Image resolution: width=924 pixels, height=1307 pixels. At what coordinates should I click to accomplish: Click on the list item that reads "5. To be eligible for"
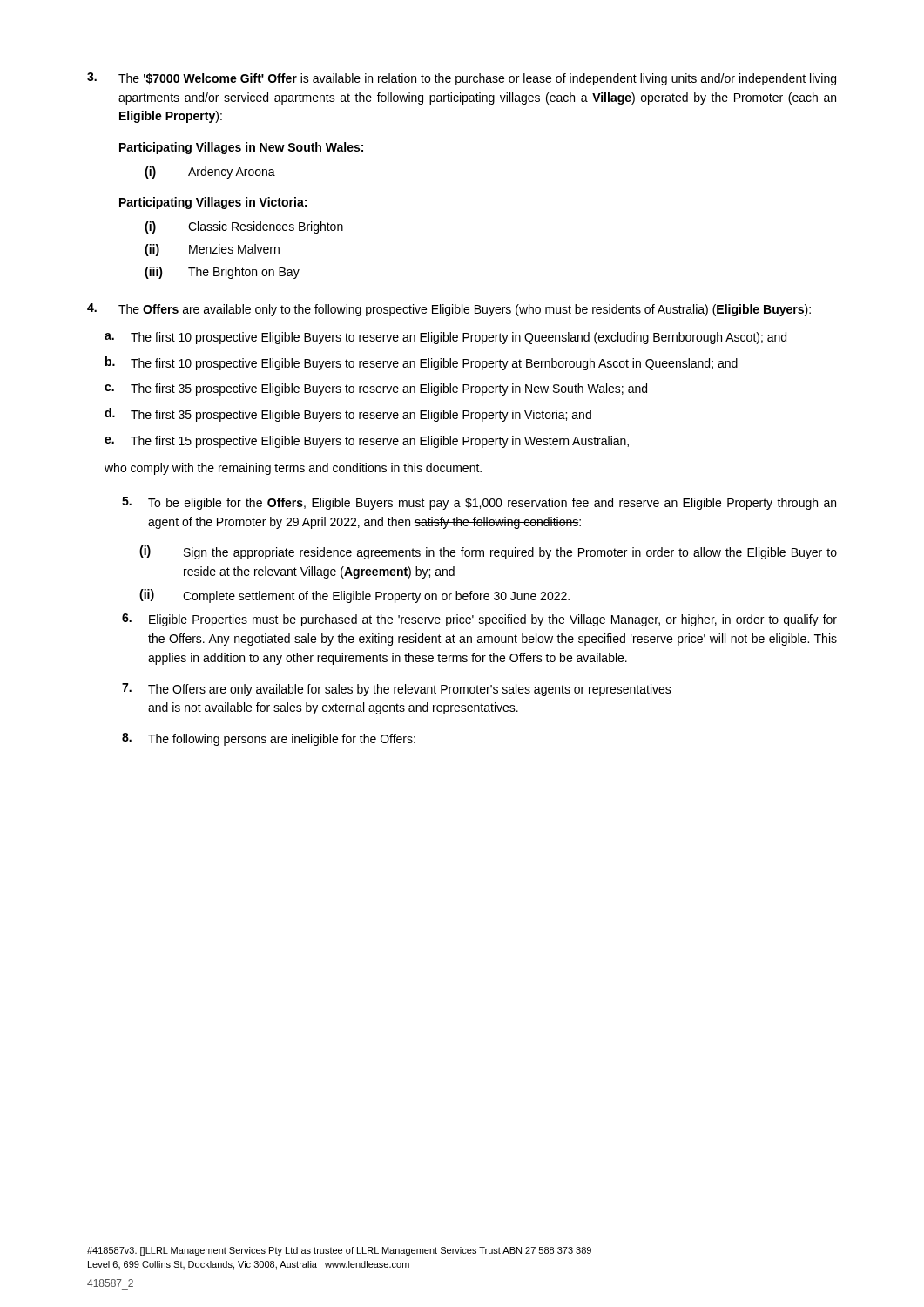point(479,513)
